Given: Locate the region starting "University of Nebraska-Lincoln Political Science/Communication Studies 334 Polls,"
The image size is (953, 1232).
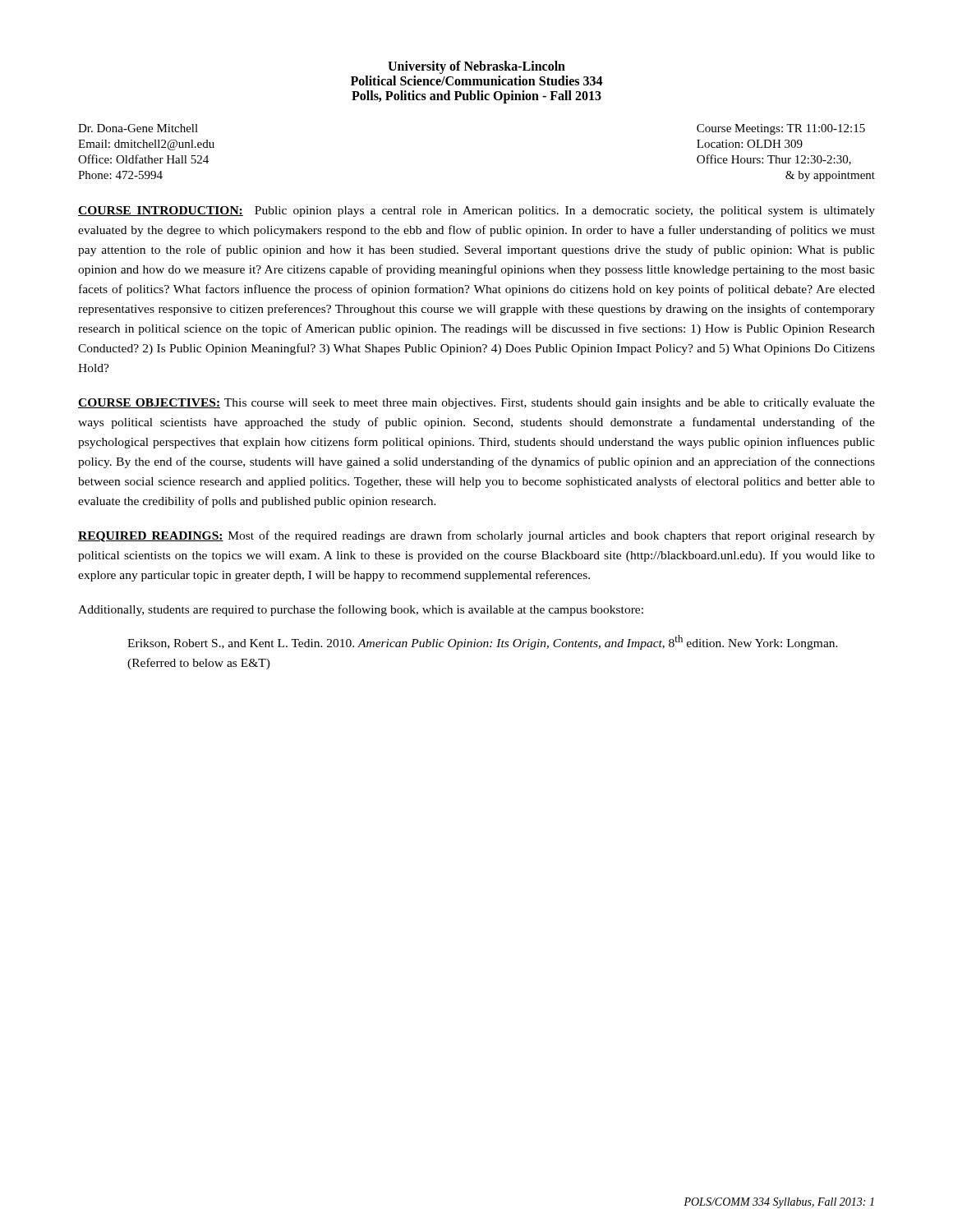Looking at the screenshot, I should click(x=476, y=81).
